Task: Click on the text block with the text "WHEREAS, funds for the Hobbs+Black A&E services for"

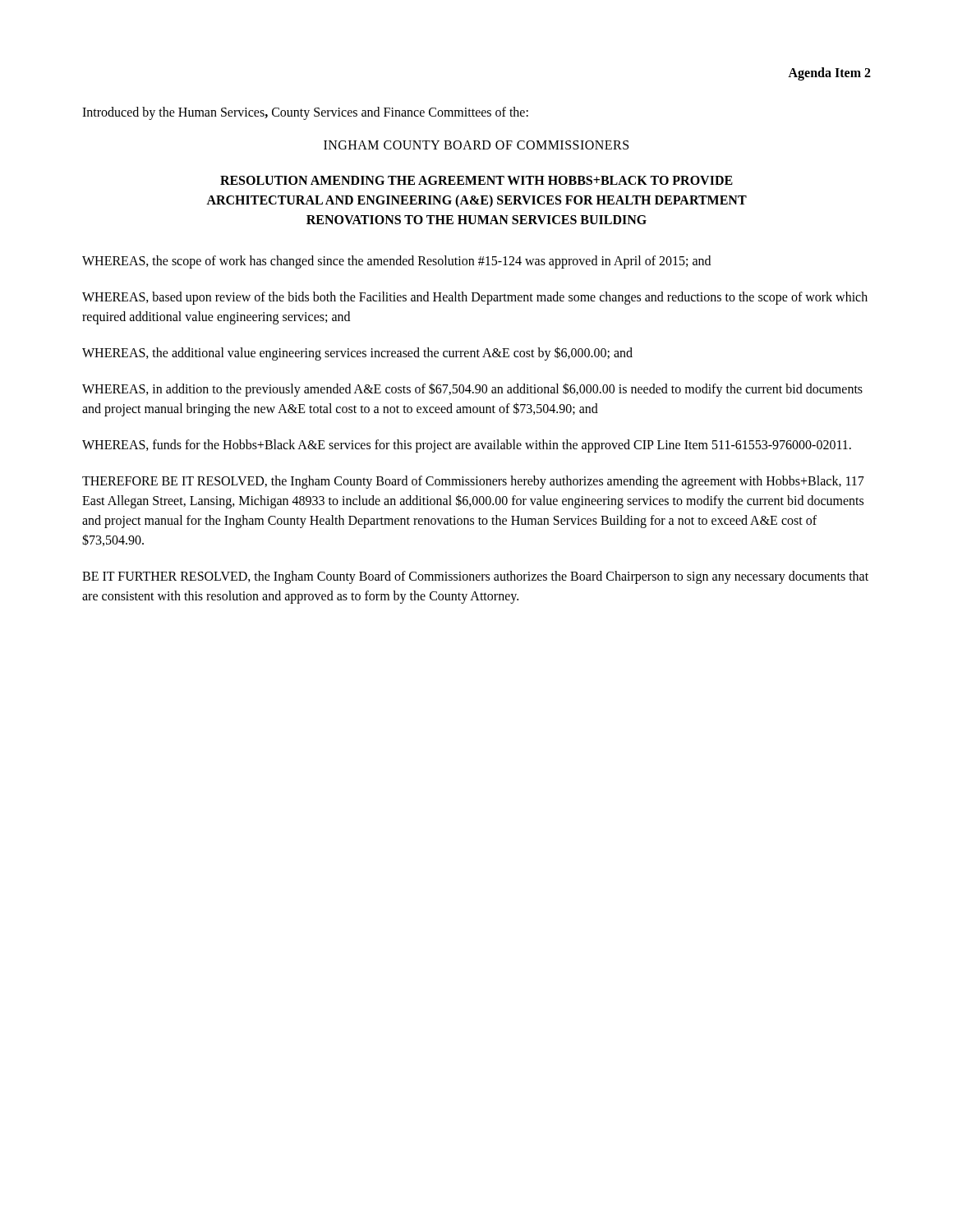Action: click(467, 445)
